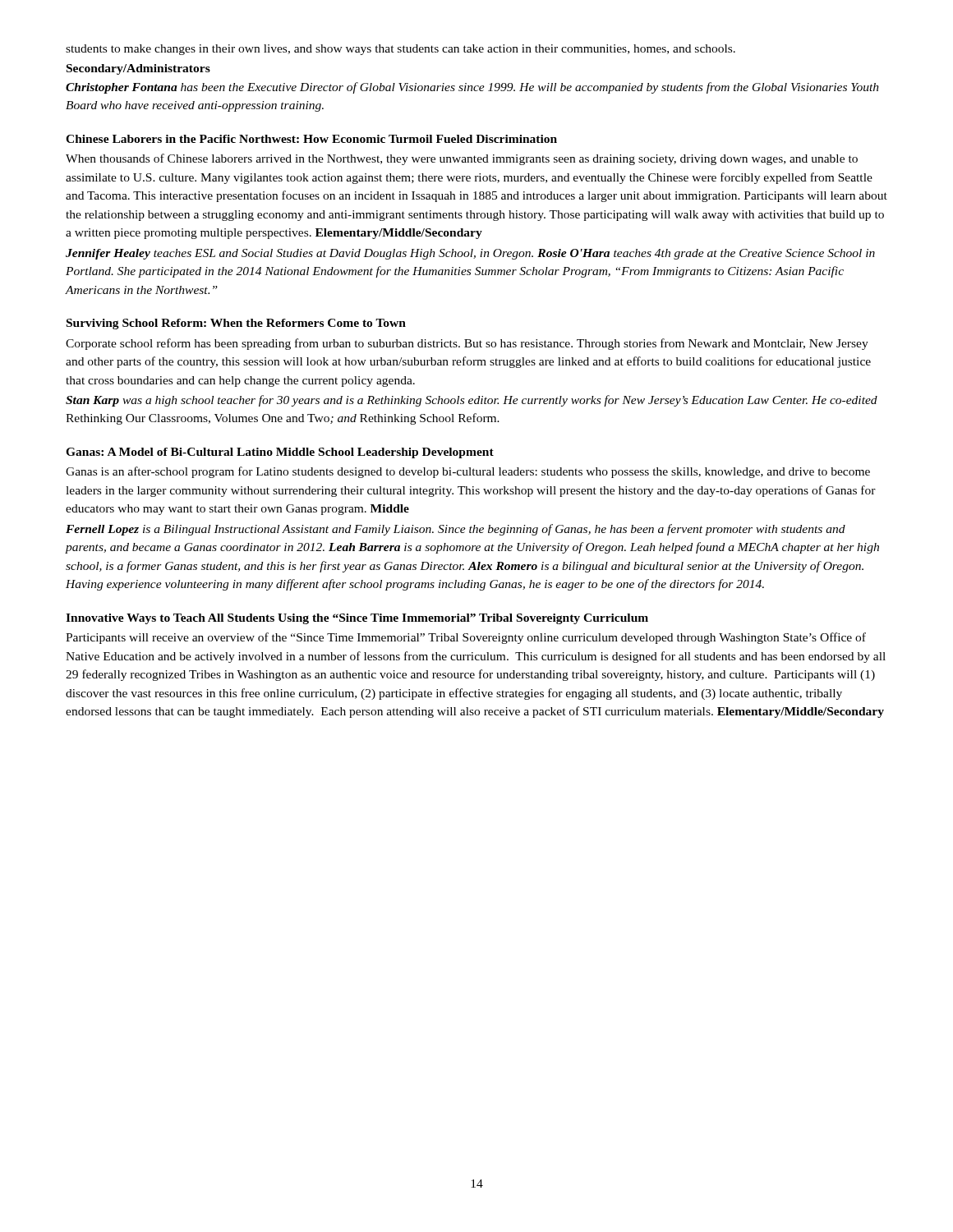Click the passage that begins "students to make changes"
Screen dimensions: 1232x953
pos(401,48)
